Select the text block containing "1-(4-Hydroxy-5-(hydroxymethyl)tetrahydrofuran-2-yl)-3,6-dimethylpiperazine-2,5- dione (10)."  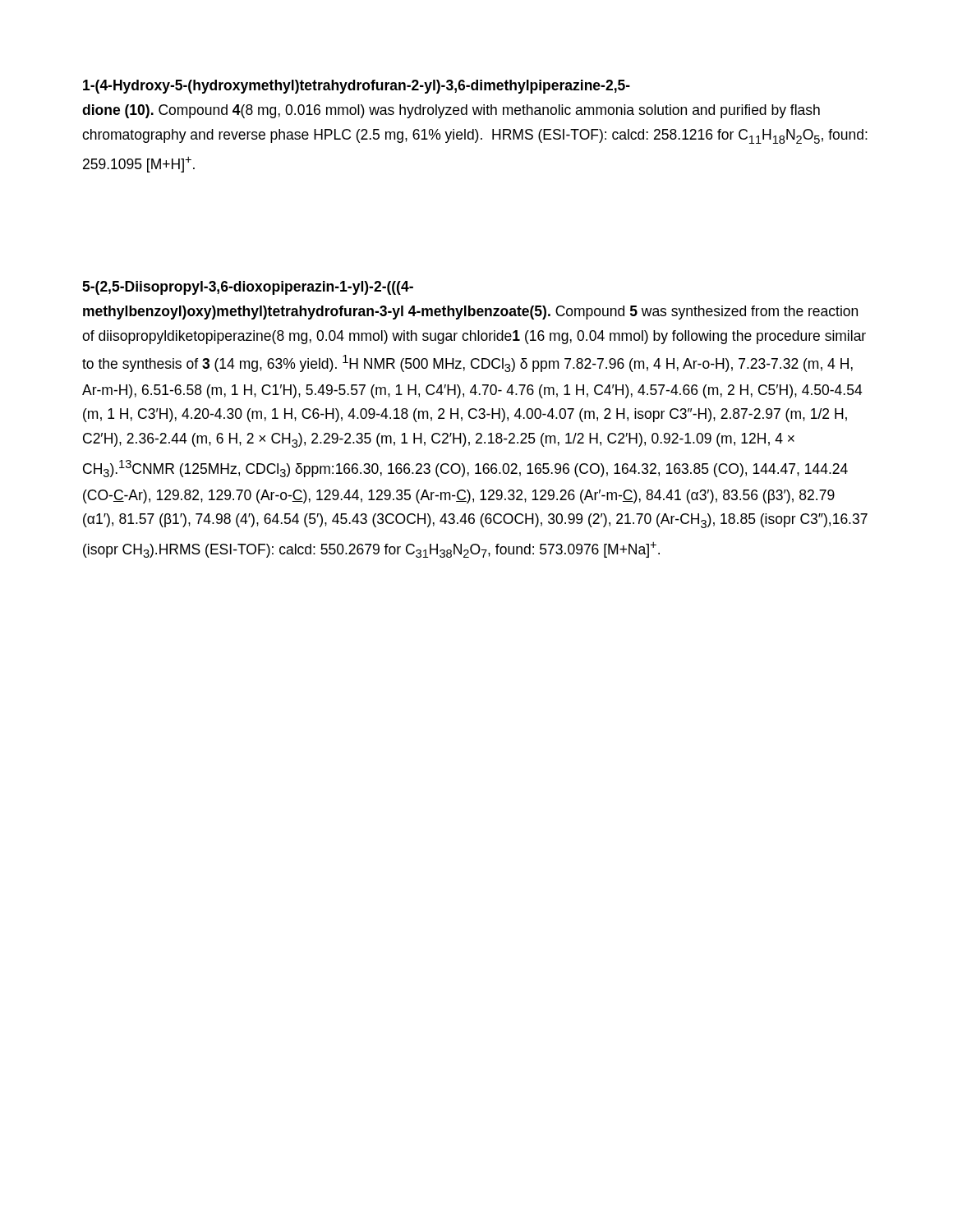(475, 125)
